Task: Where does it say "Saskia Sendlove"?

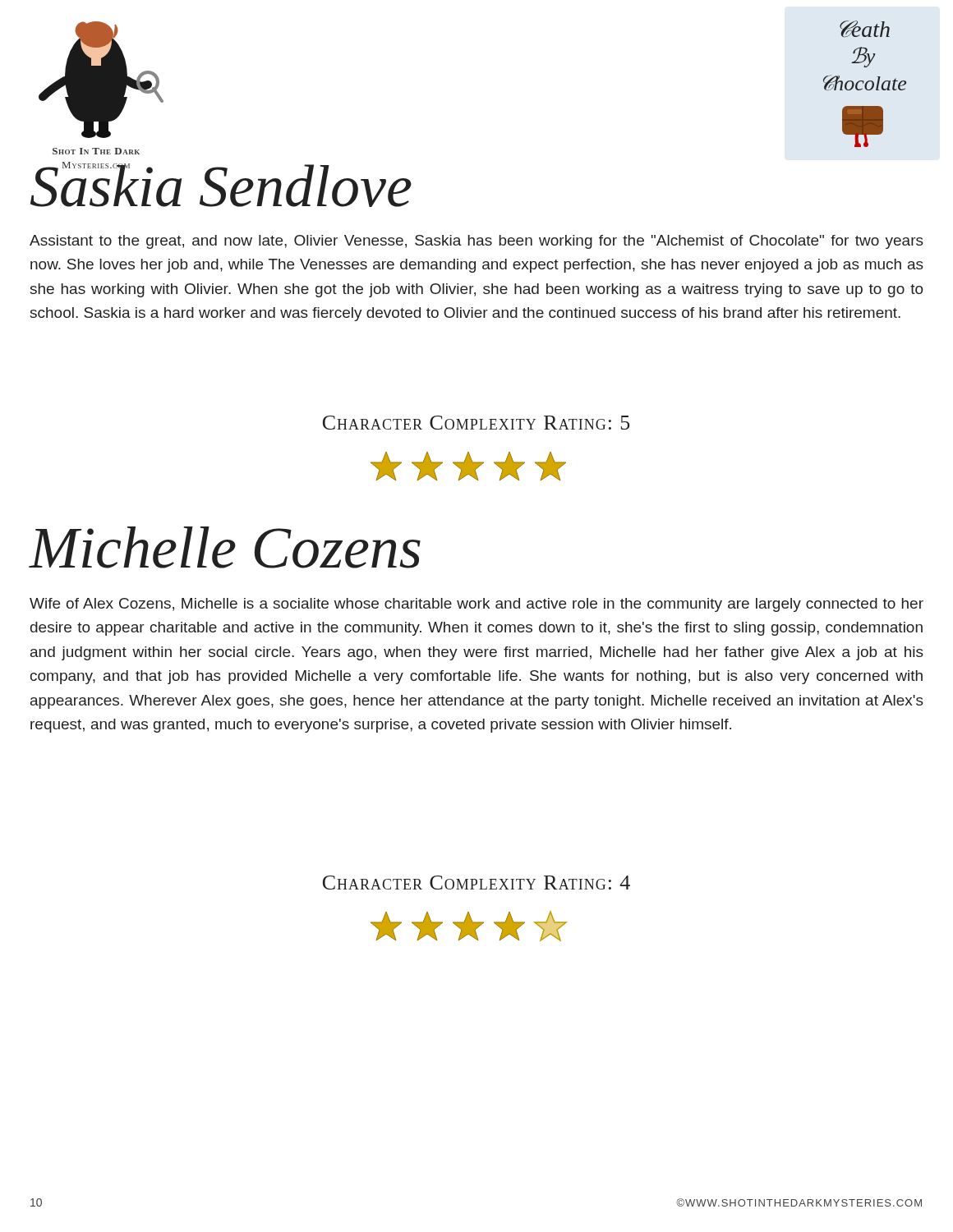Action: [221, 187]
